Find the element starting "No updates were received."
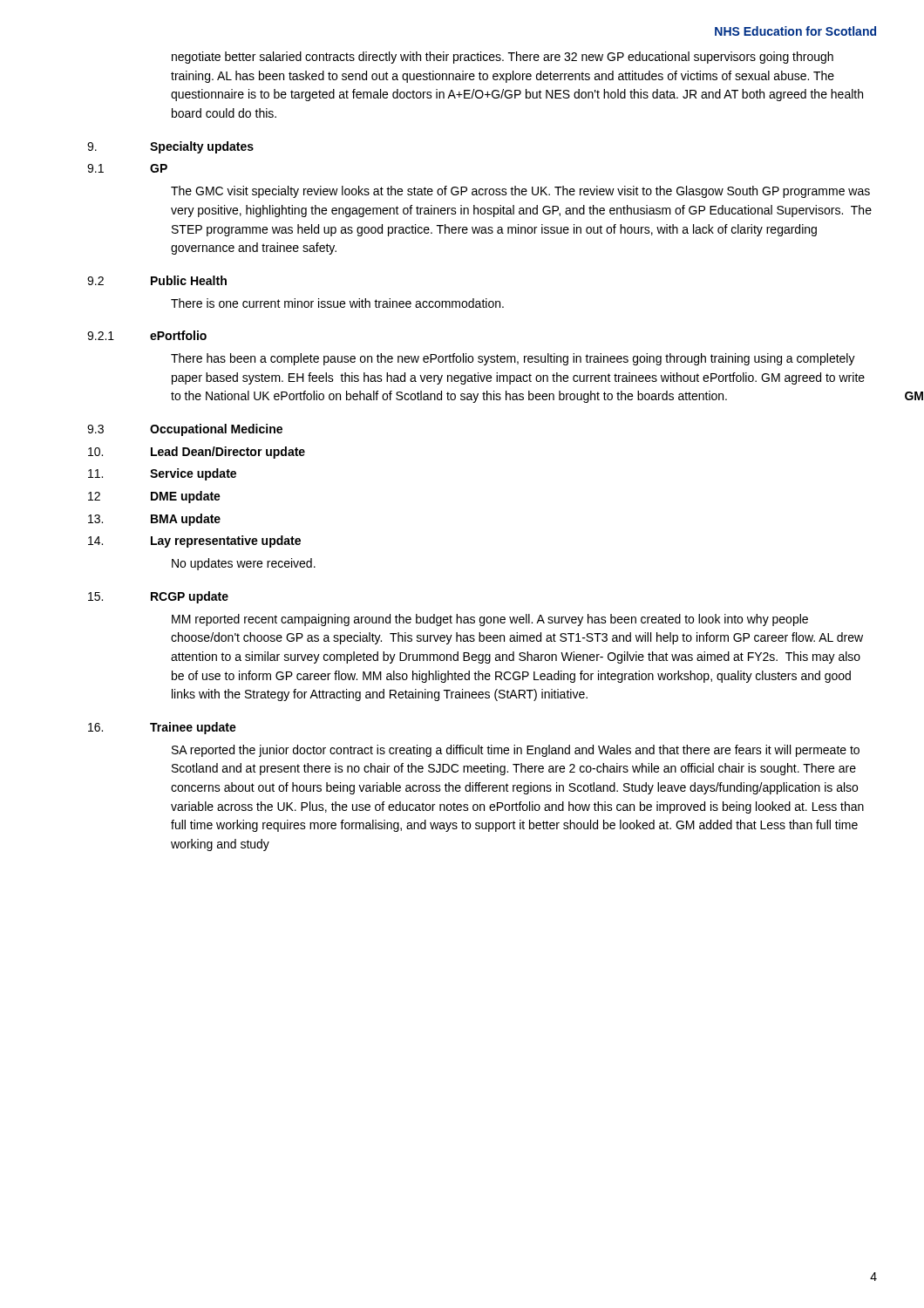 pyautogui.click(x=243, y=563)
